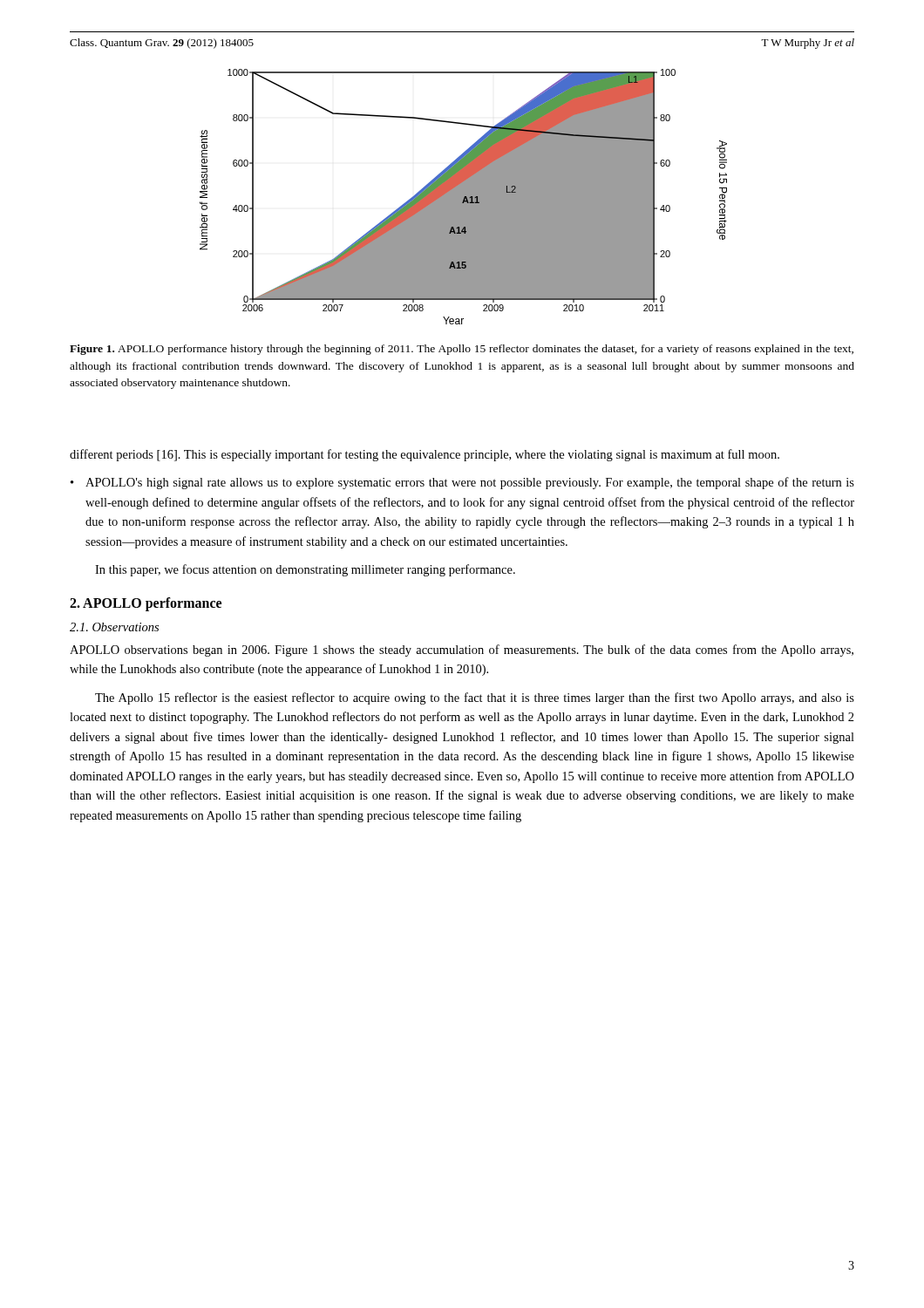The width and height of the screenshot is (924, 1308).
Task: Point to "2. APOLLO performance"
Action: (146, 604)
